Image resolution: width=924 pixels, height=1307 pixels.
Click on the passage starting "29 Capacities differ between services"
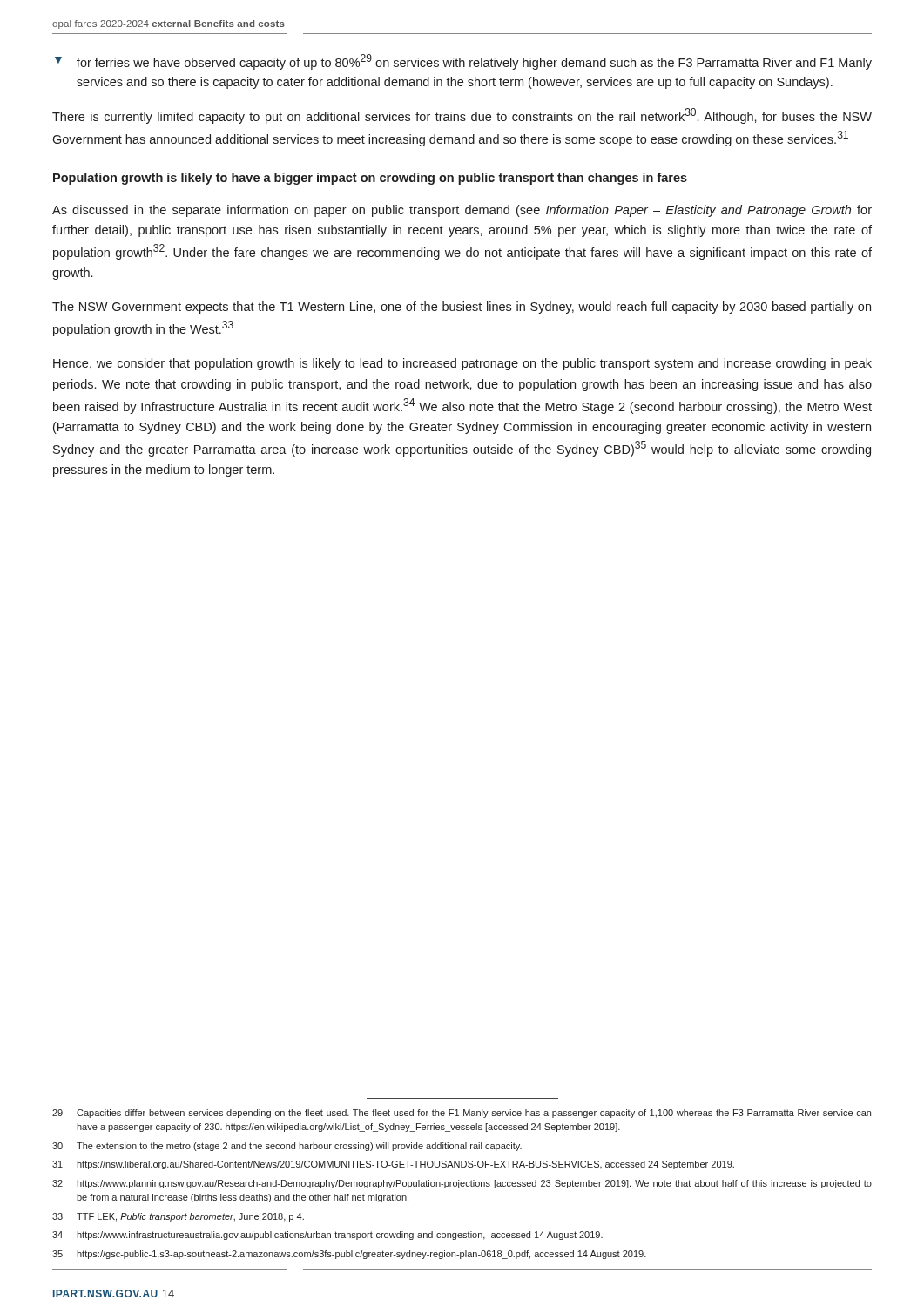pos(462,1120)
